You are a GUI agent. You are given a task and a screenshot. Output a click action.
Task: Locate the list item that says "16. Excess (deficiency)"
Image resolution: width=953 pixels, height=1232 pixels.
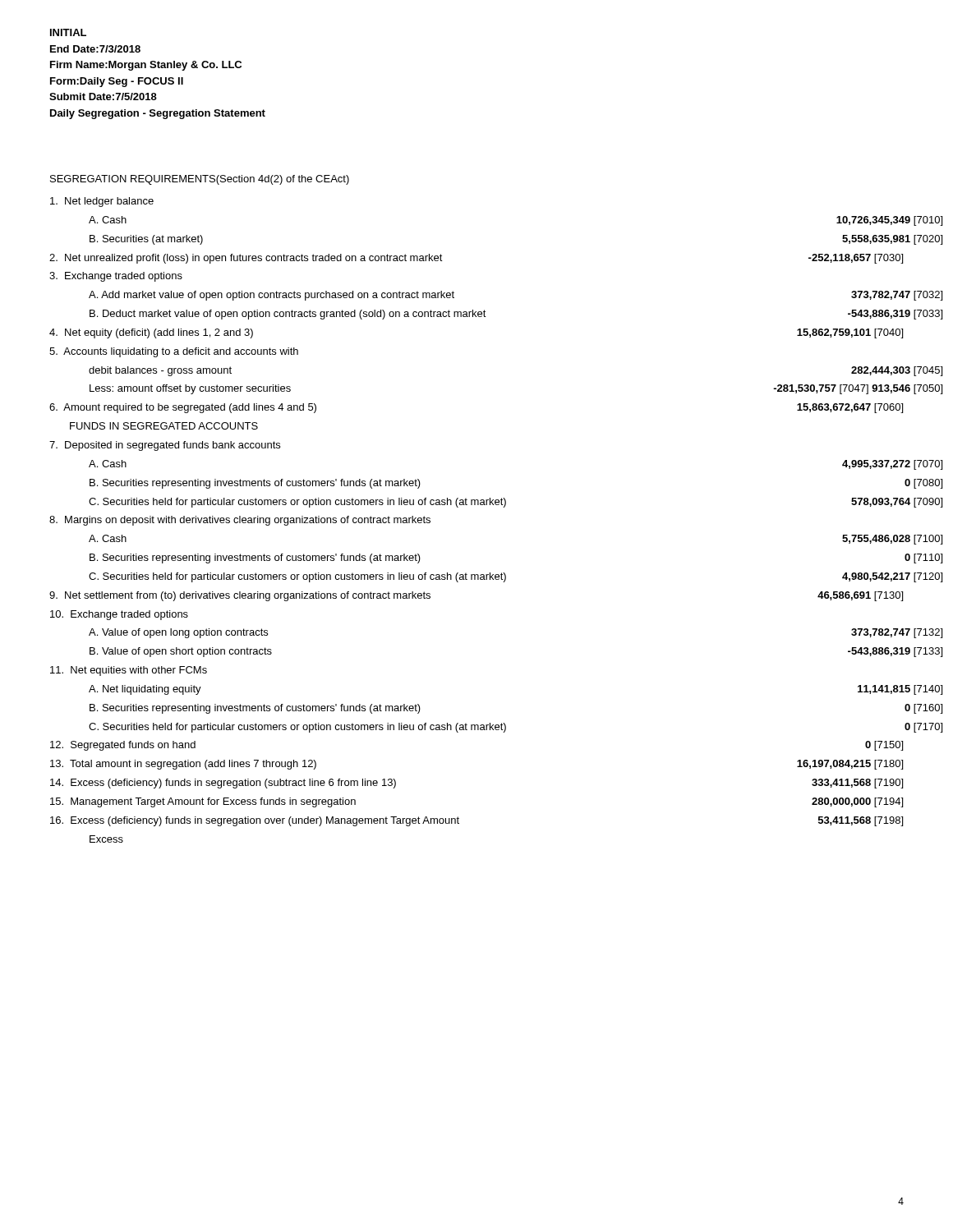click(251, 821)
